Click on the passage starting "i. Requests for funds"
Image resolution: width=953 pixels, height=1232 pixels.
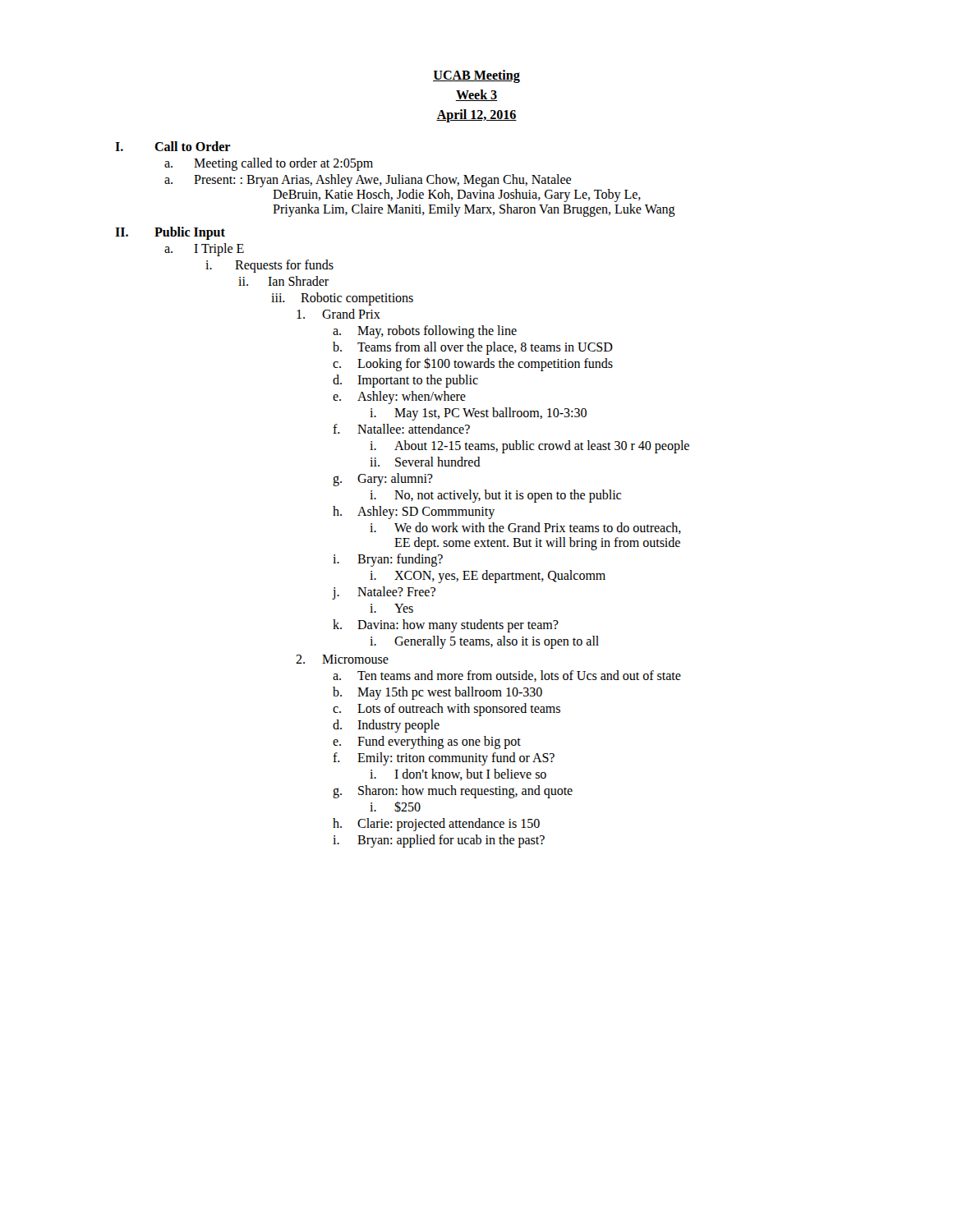(269, 265)
